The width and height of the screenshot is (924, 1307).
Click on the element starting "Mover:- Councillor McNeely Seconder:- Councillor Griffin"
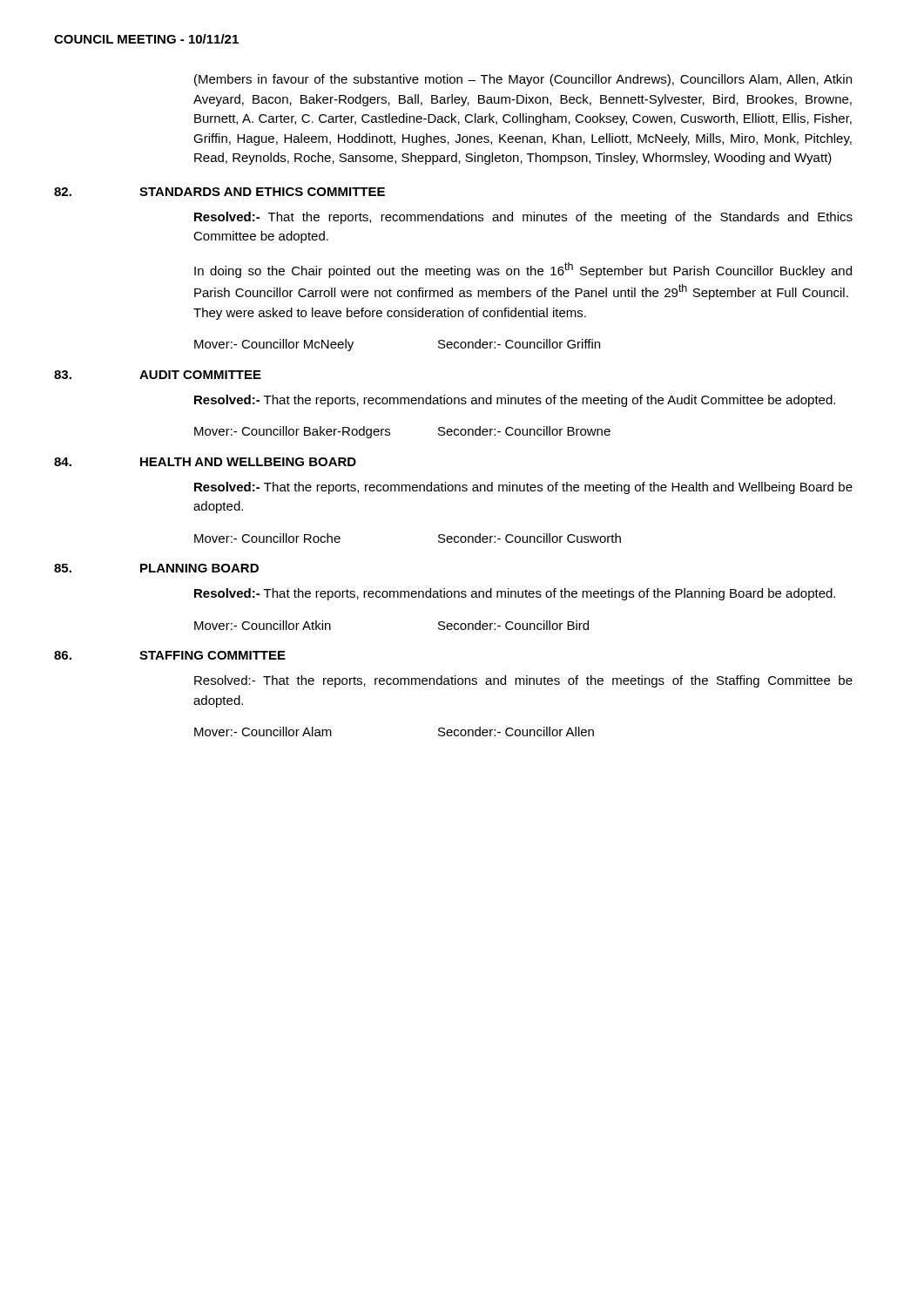437,344
